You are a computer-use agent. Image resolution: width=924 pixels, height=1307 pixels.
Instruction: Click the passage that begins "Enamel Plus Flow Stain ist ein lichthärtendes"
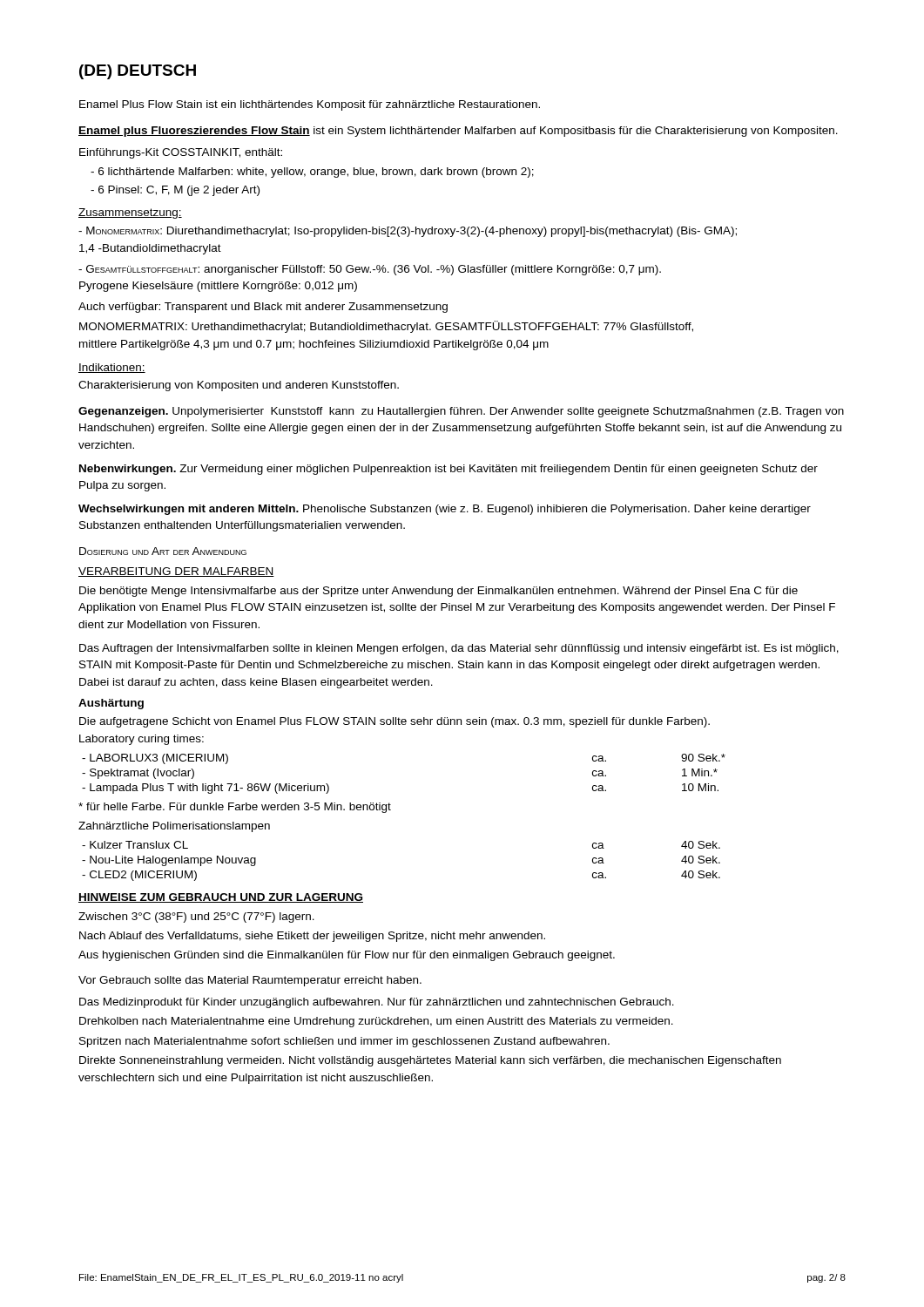click(x=310, y=104)
